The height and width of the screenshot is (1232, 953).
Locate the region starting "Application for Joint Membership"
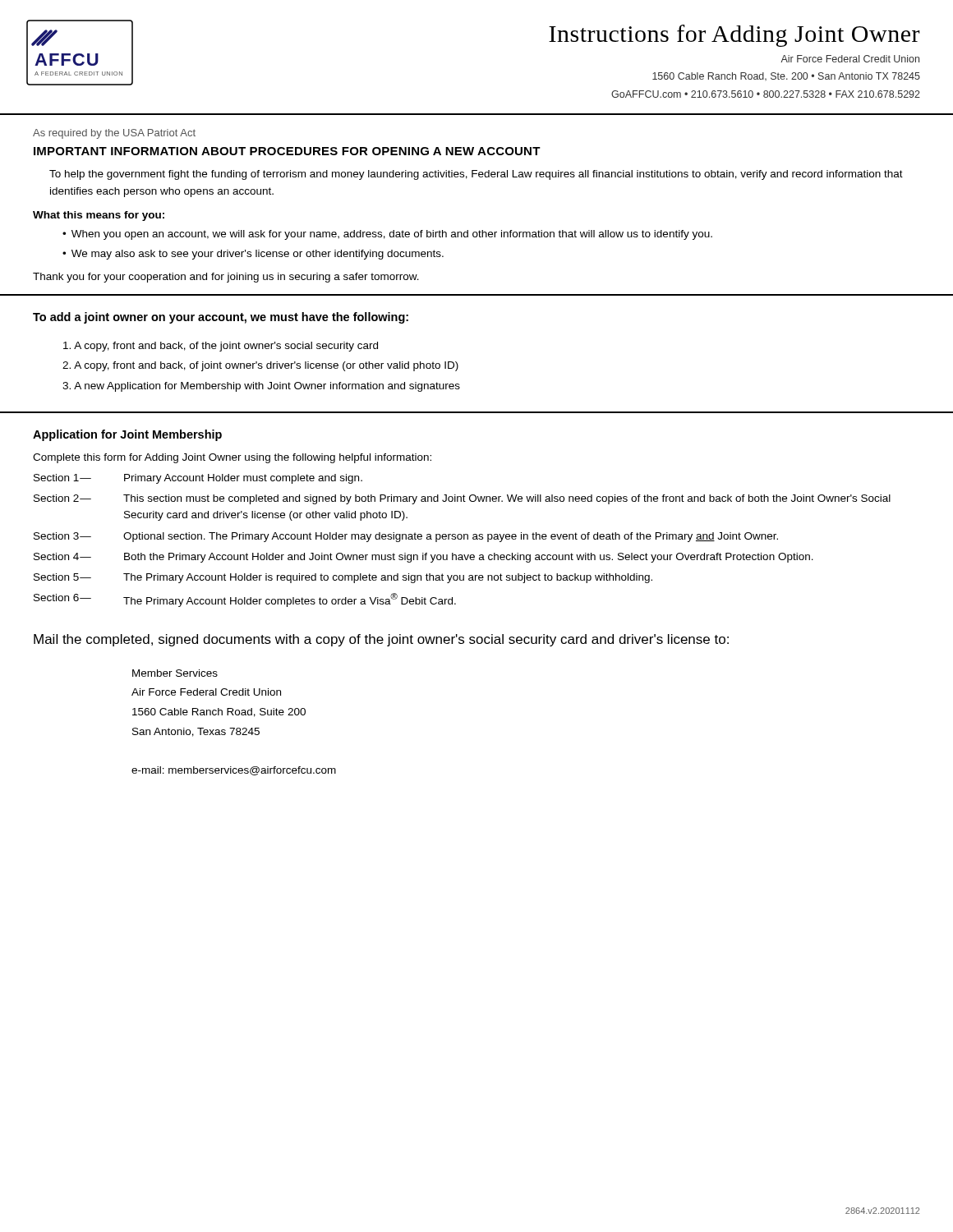[x=128, y=434]
